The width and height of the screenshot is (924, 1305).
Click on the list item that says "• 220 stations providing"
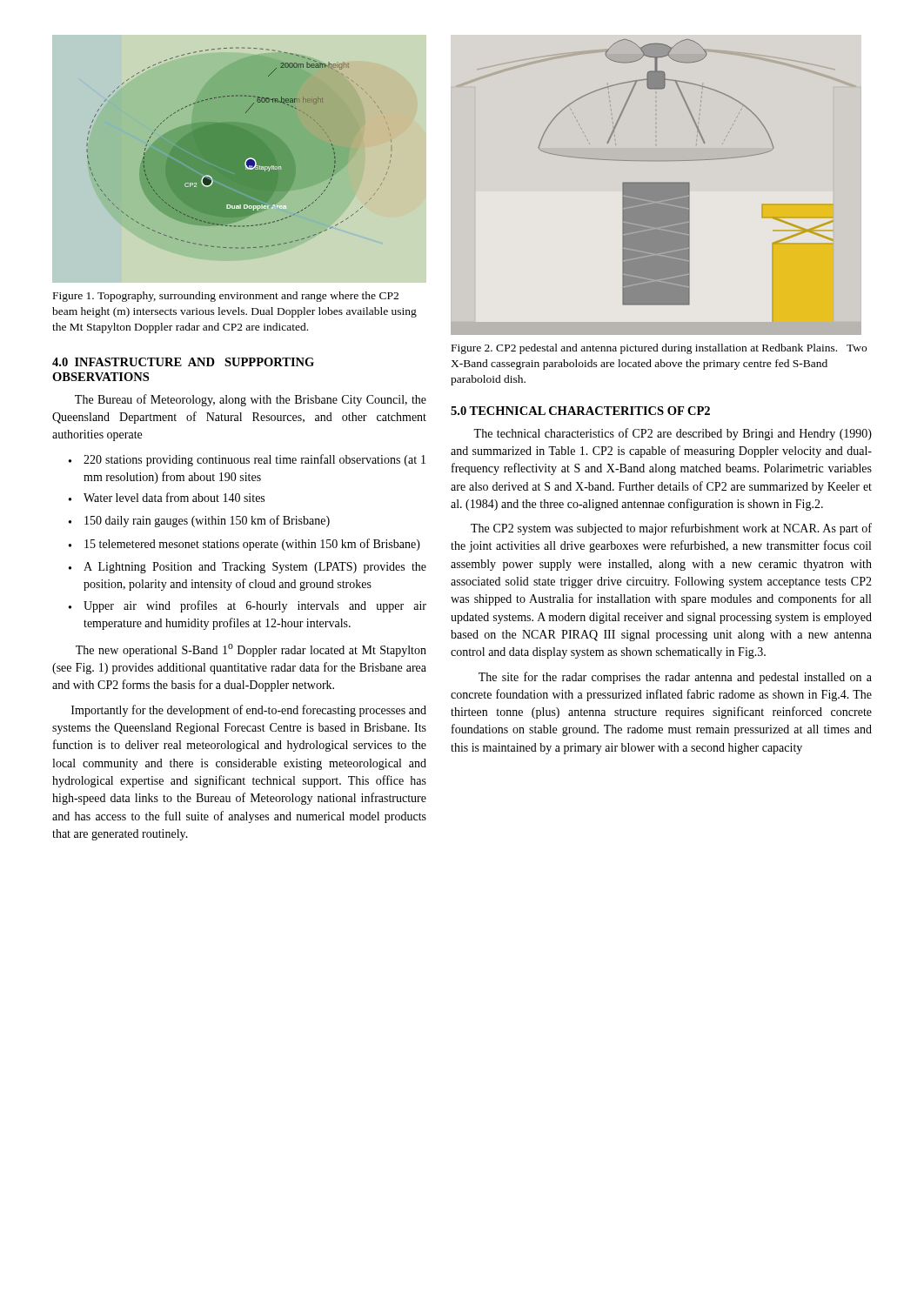click(x=247, y=469)
